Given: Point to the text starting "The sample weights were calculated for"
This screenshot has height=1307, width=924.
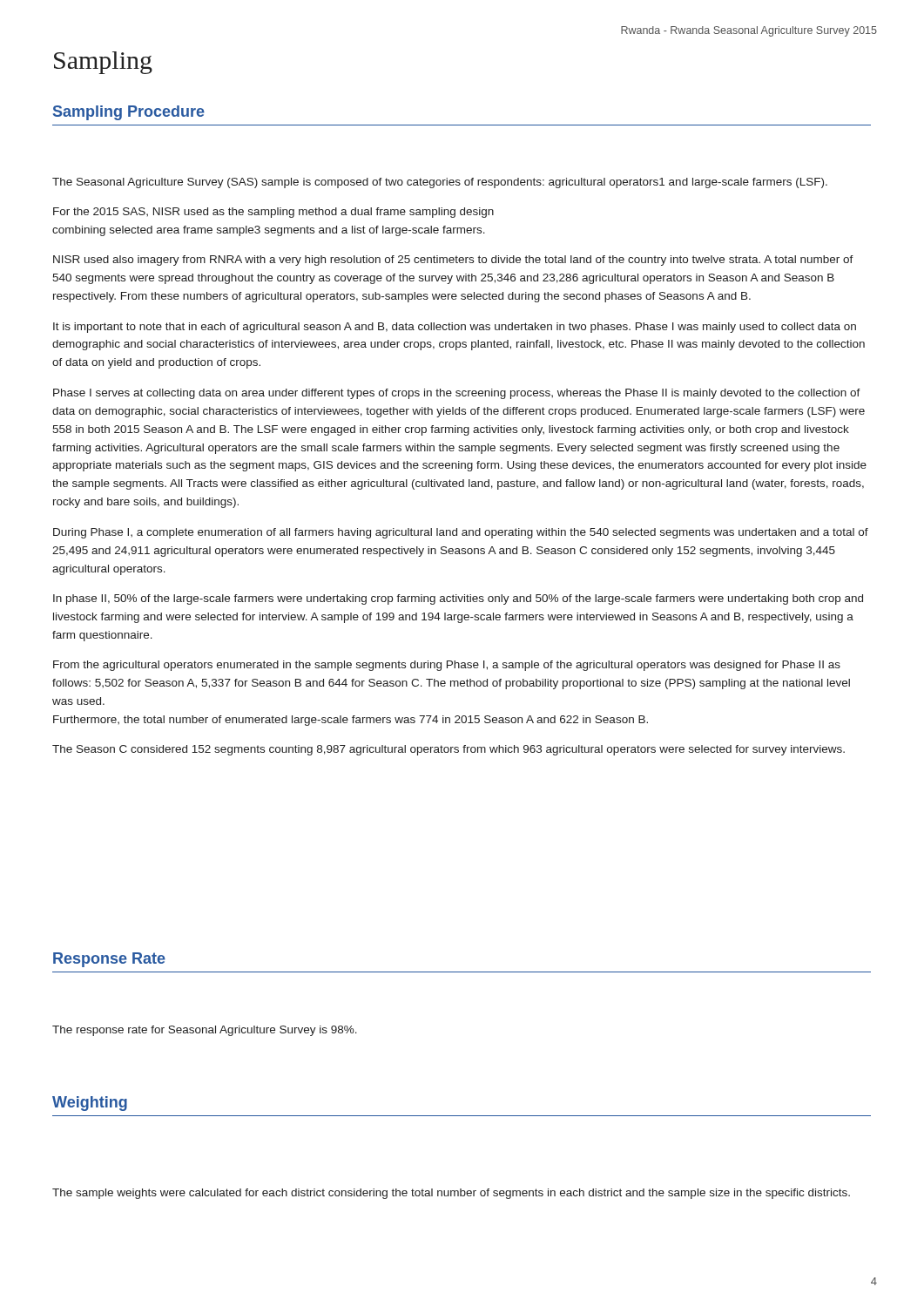Looking at the screenshot, I should [x=462, y=1193].
